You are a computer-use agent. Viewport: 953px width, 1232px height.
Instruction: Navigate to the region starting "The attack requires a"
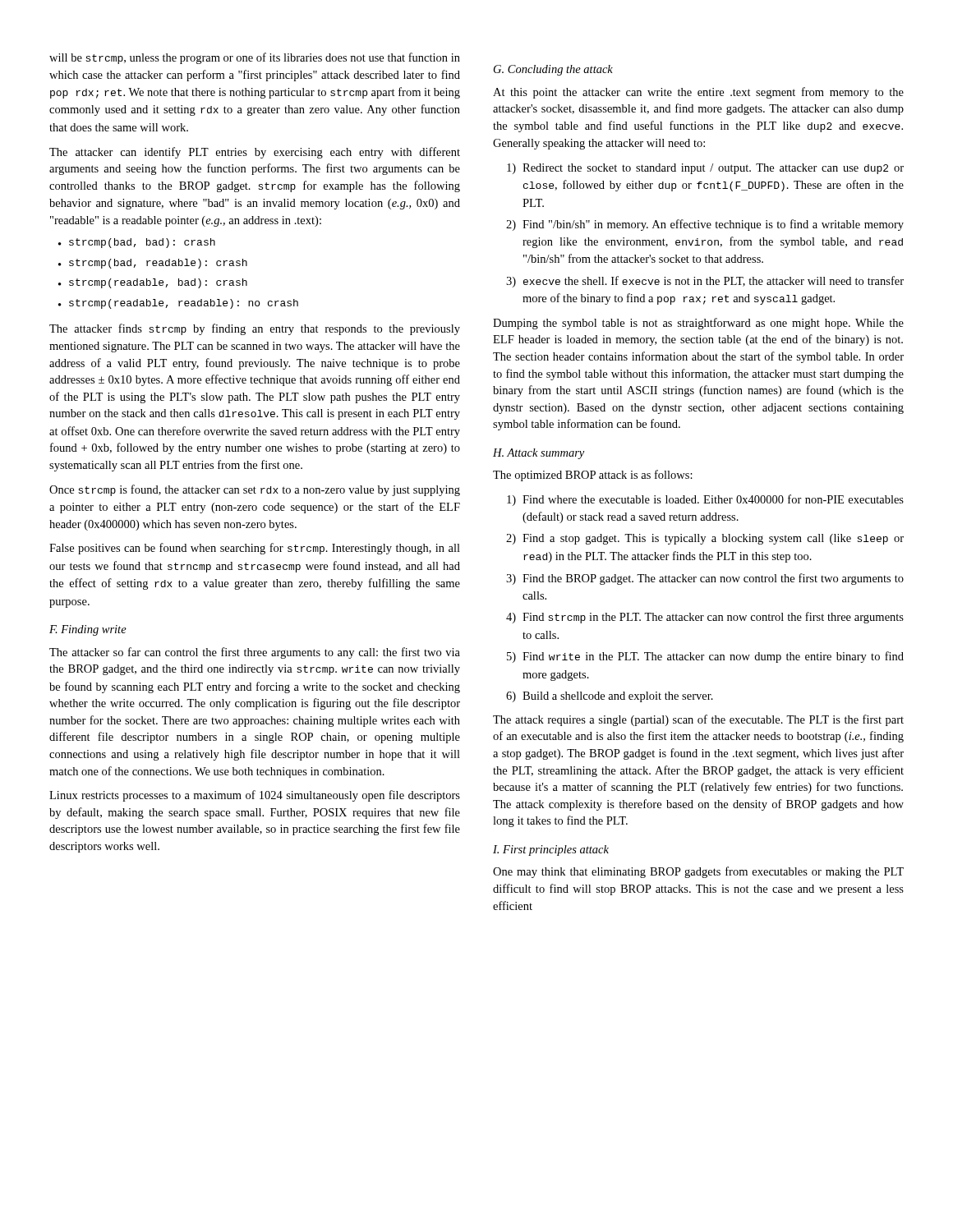pyautogui.click(x=698, y=770)
